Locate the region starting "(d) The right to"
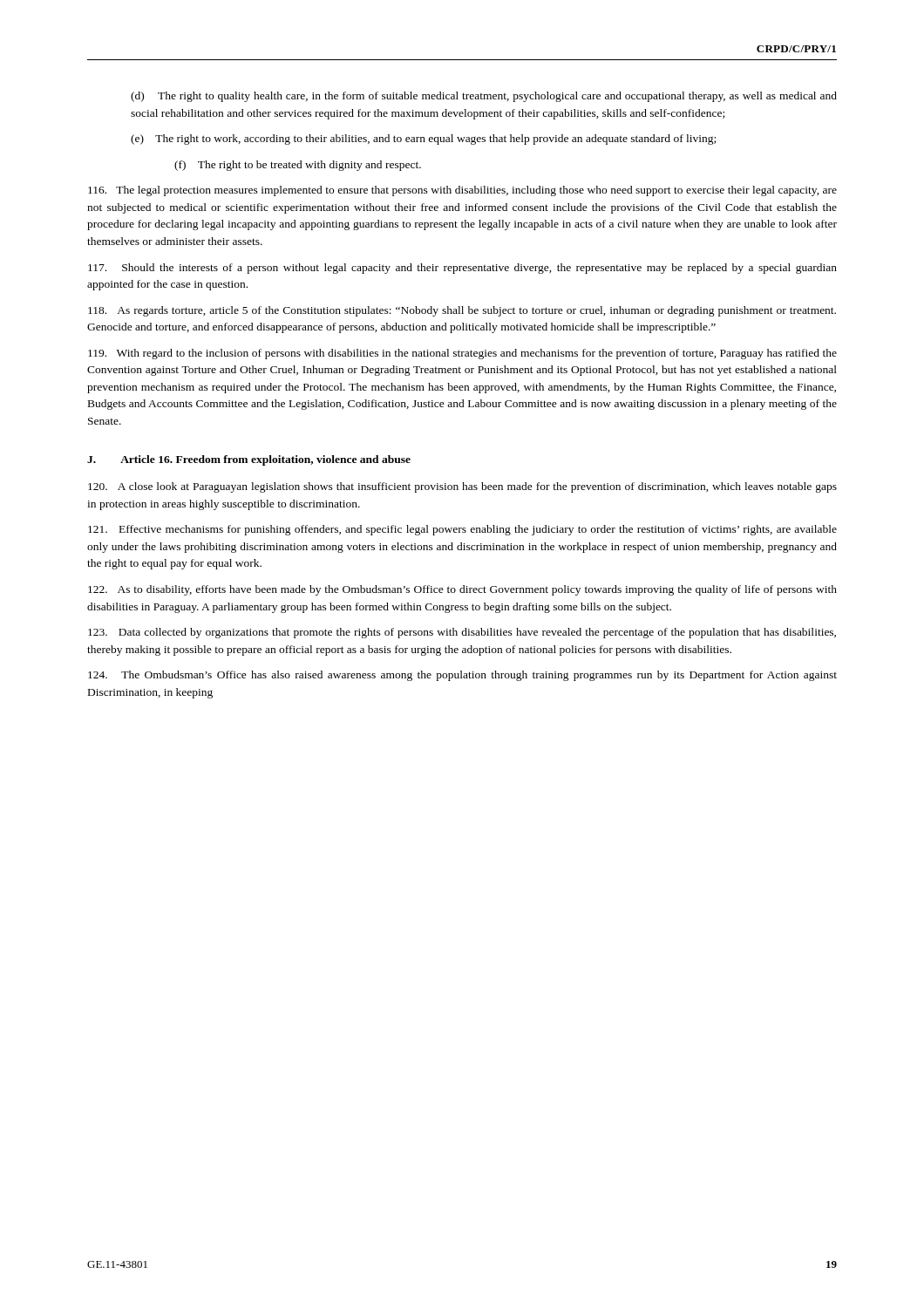Image resolution: width=924 pixels, height=1308 pixels. click(484, 104)
